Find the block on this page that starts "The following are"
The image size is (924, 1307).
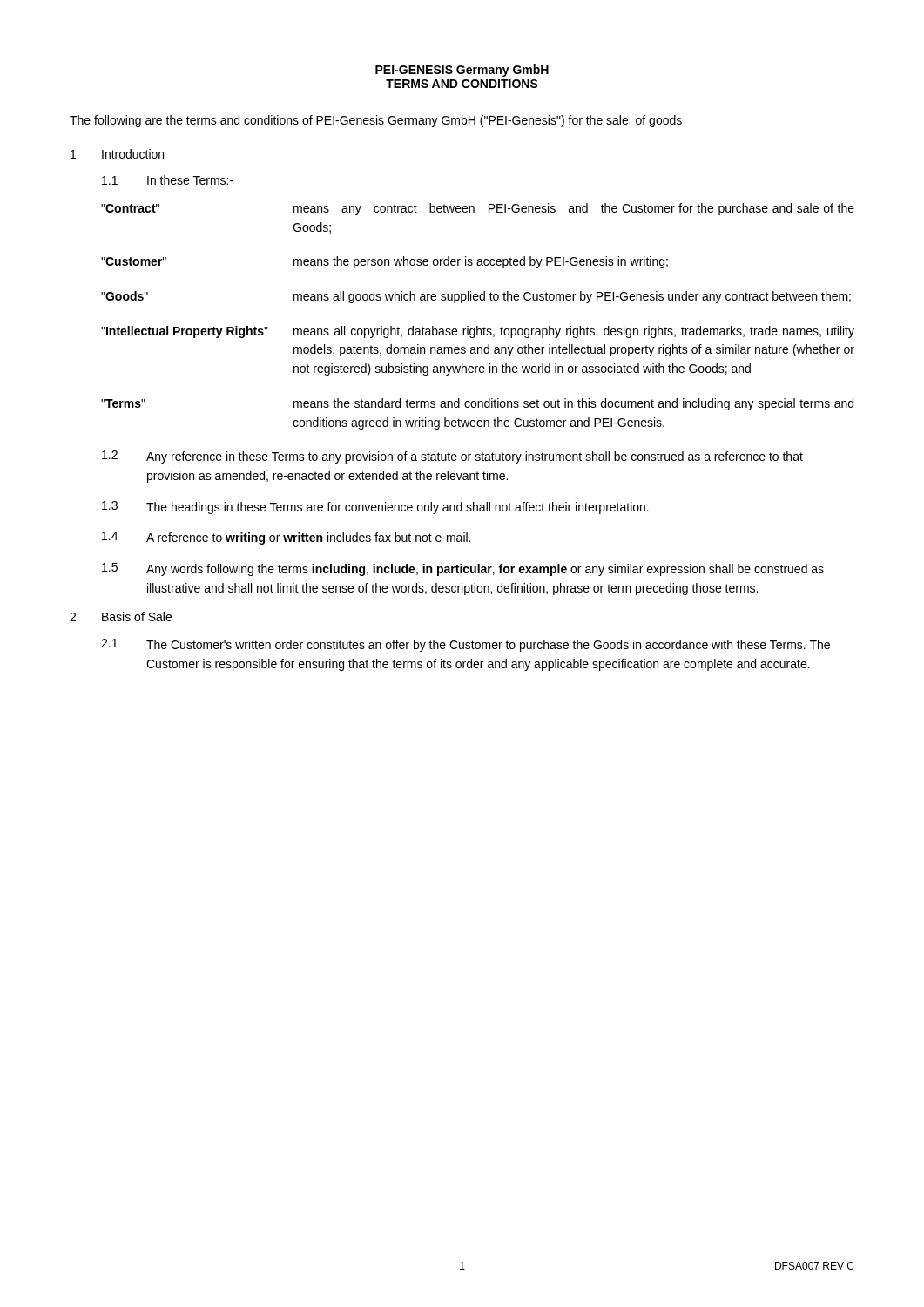[376, 120]
